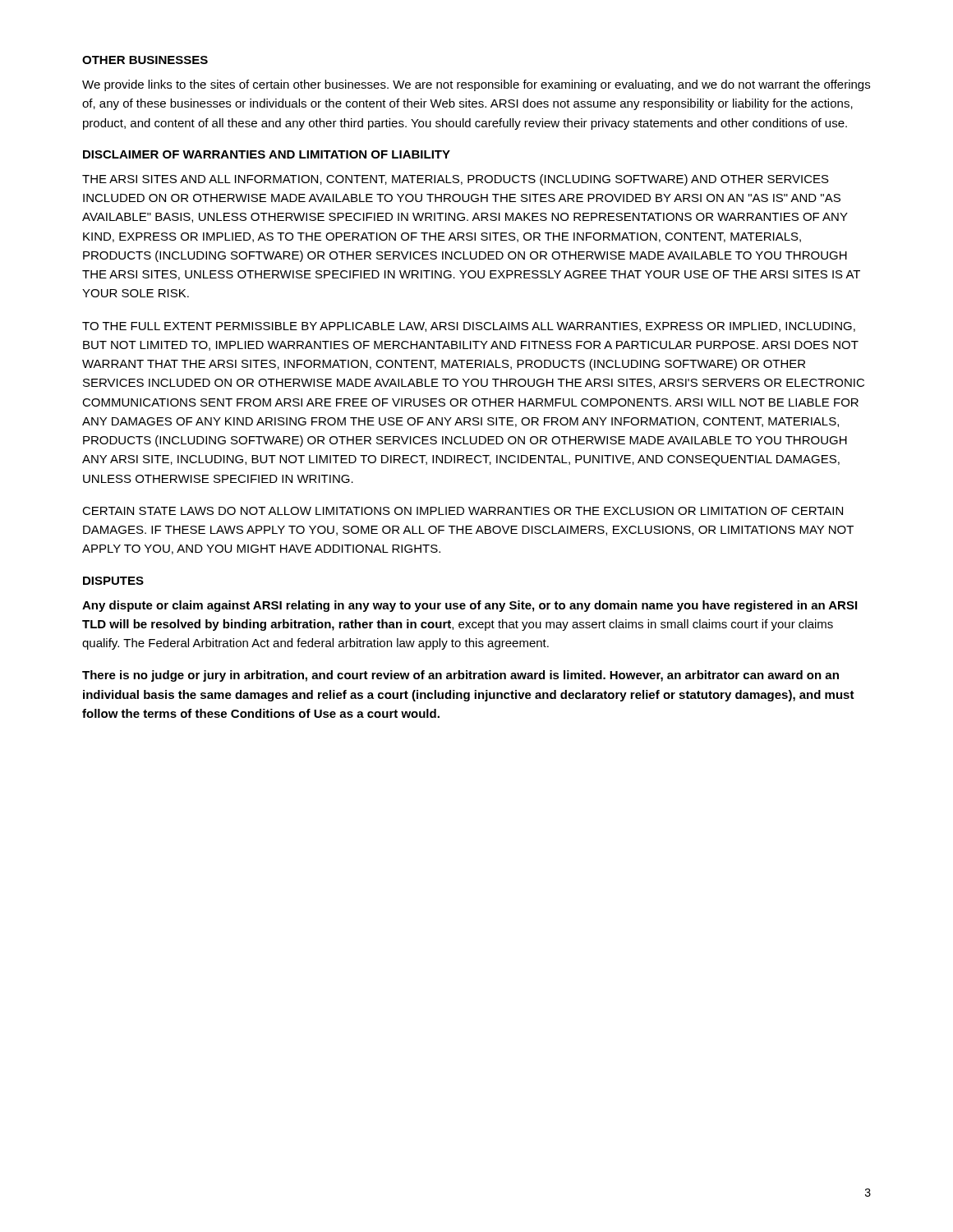Point to the block starting "DISCLAIMER OF WARRANTIES AND LIMITATION OF LIABILITY"

266,154
